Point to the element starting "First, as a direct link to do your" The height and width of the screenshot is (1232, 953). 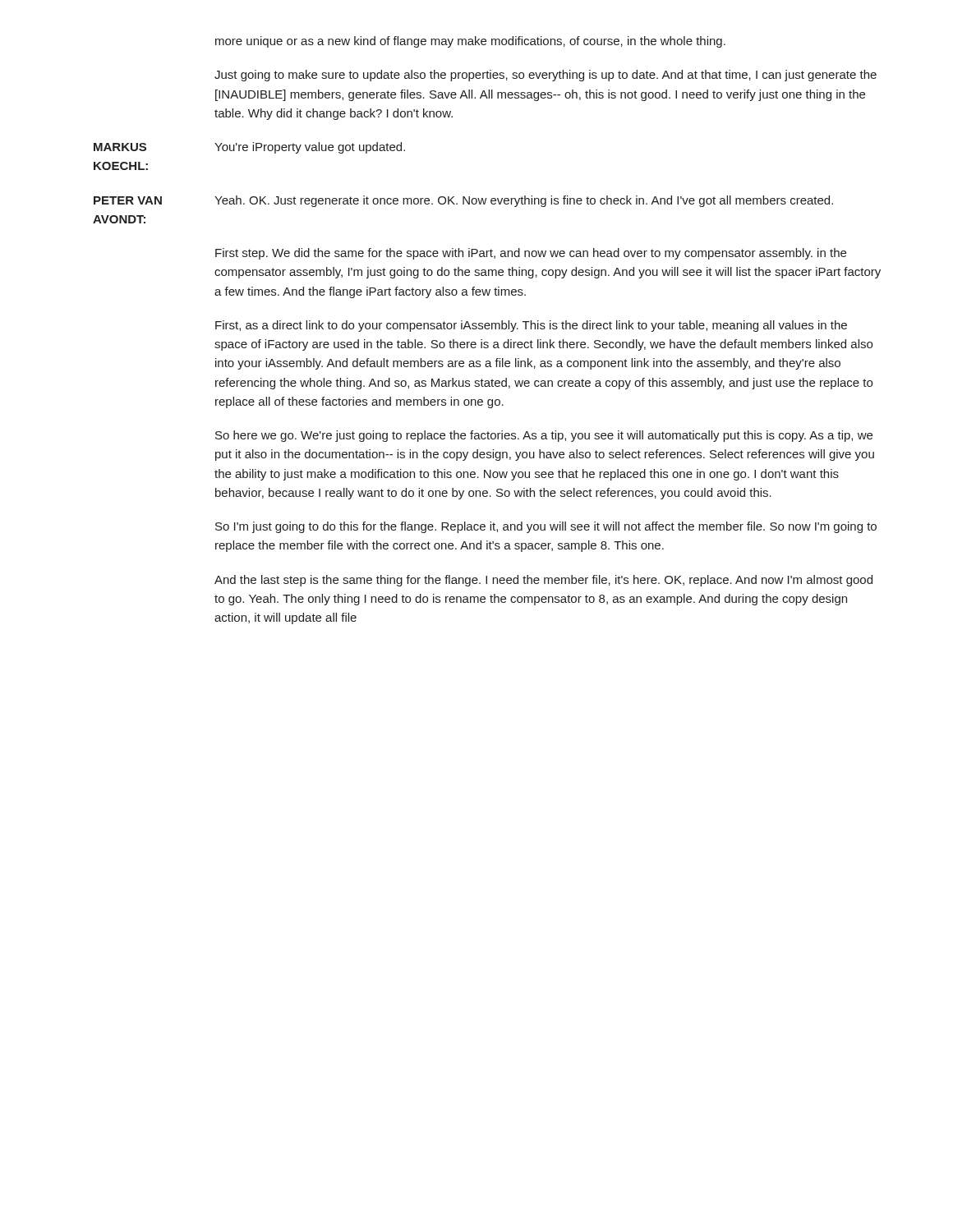point(544,363)
